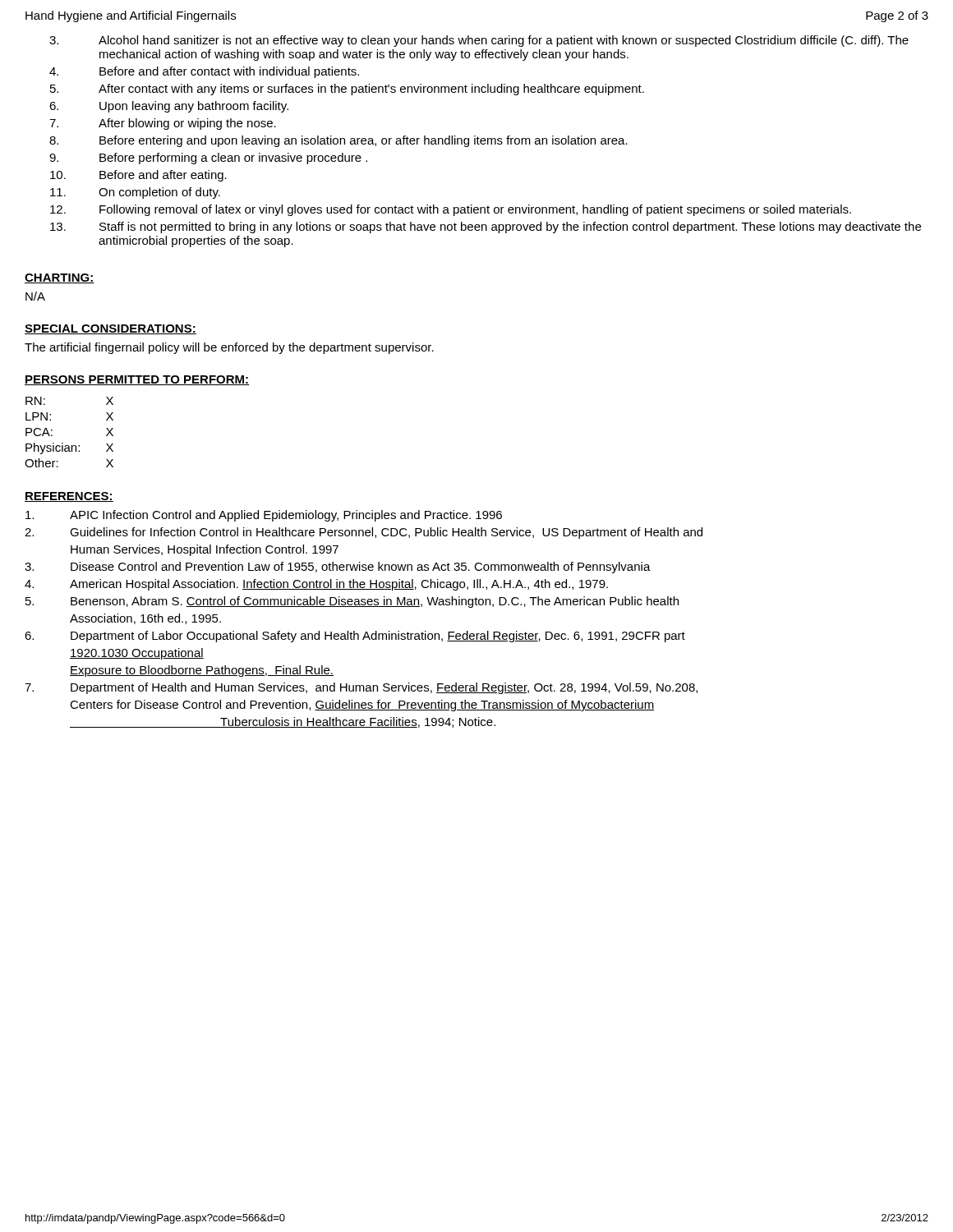Click where it says "PERSONS PERMITTED TO PERFORM:"
The width and height of the screenshot is (953, 1232).
(137, 379)
